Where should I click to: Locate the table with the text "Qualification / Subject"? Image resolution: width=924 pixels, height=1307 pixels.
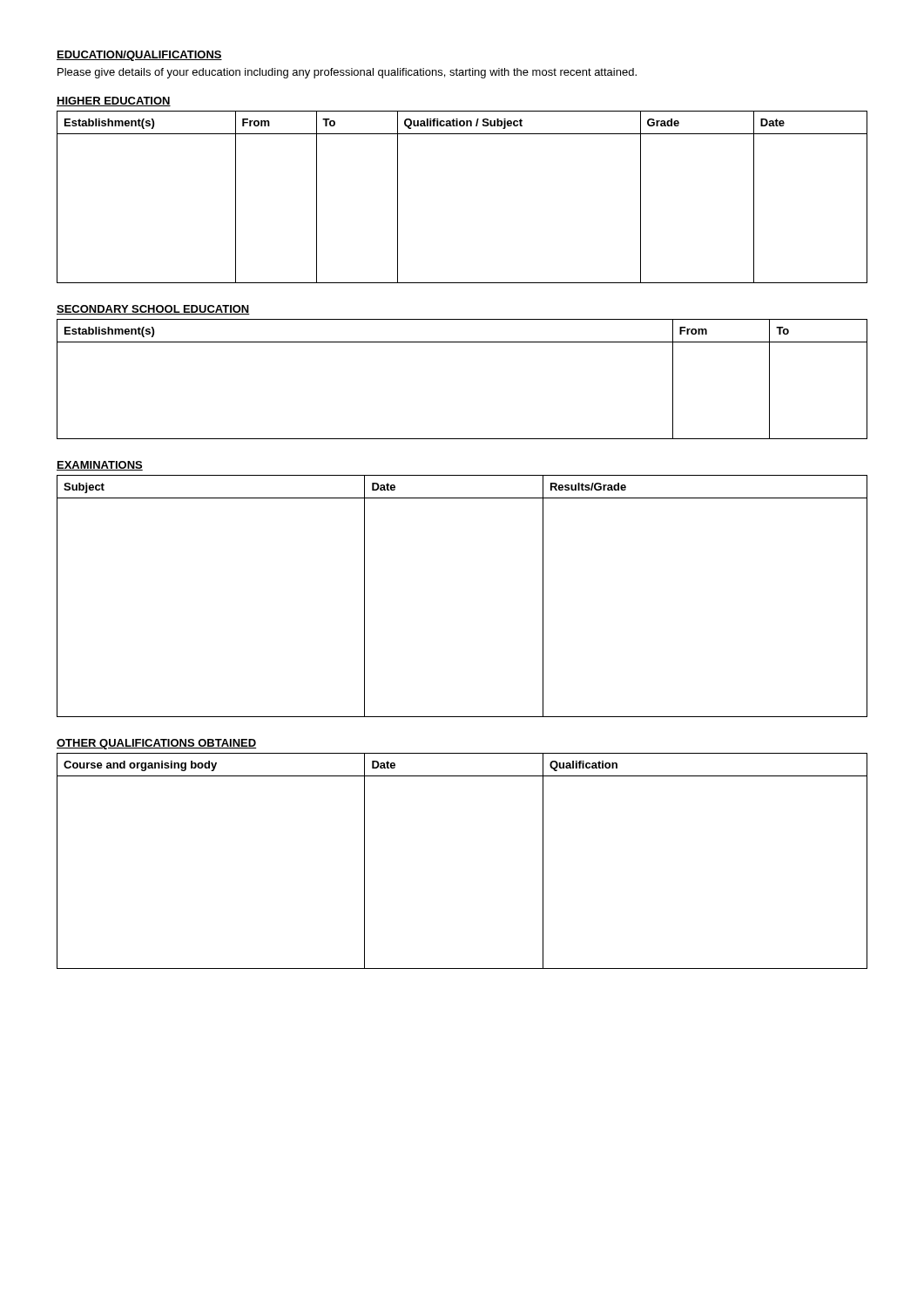(462, 197)
